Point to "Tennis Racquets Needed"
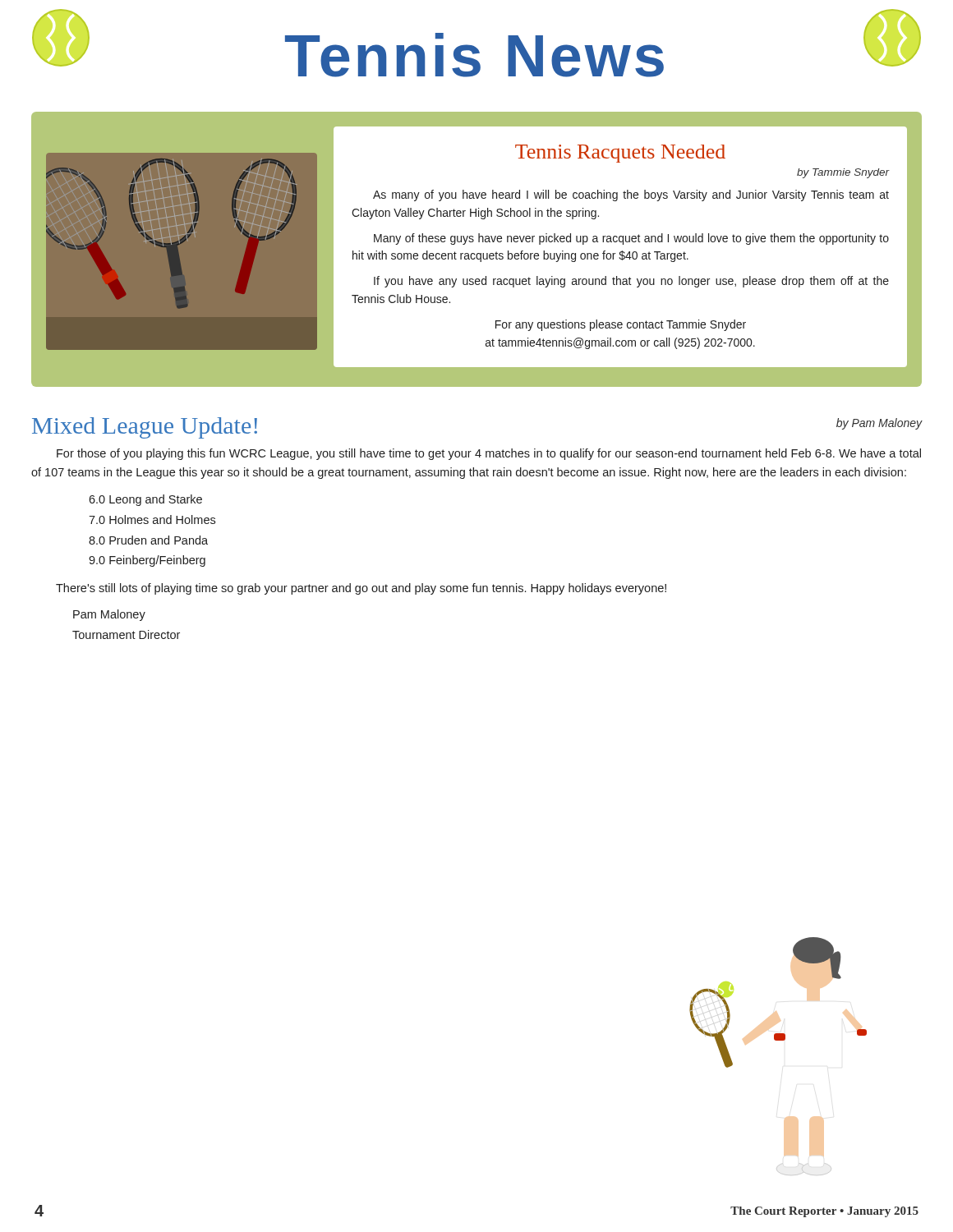Screen dimensions: 1232x953 point(620,152)
